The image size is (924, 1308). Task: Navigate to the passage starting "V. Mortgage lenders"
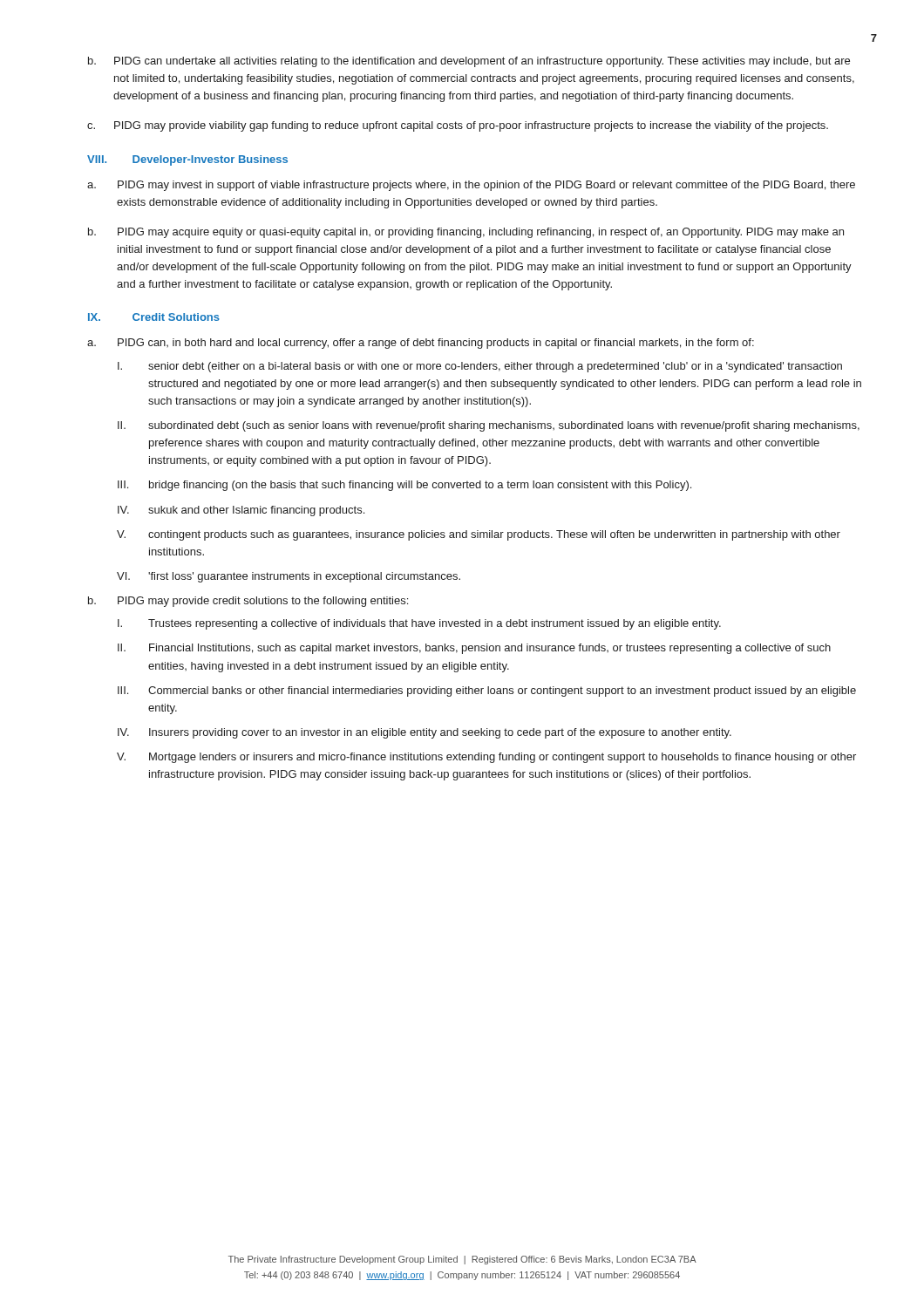pos(490,766)
